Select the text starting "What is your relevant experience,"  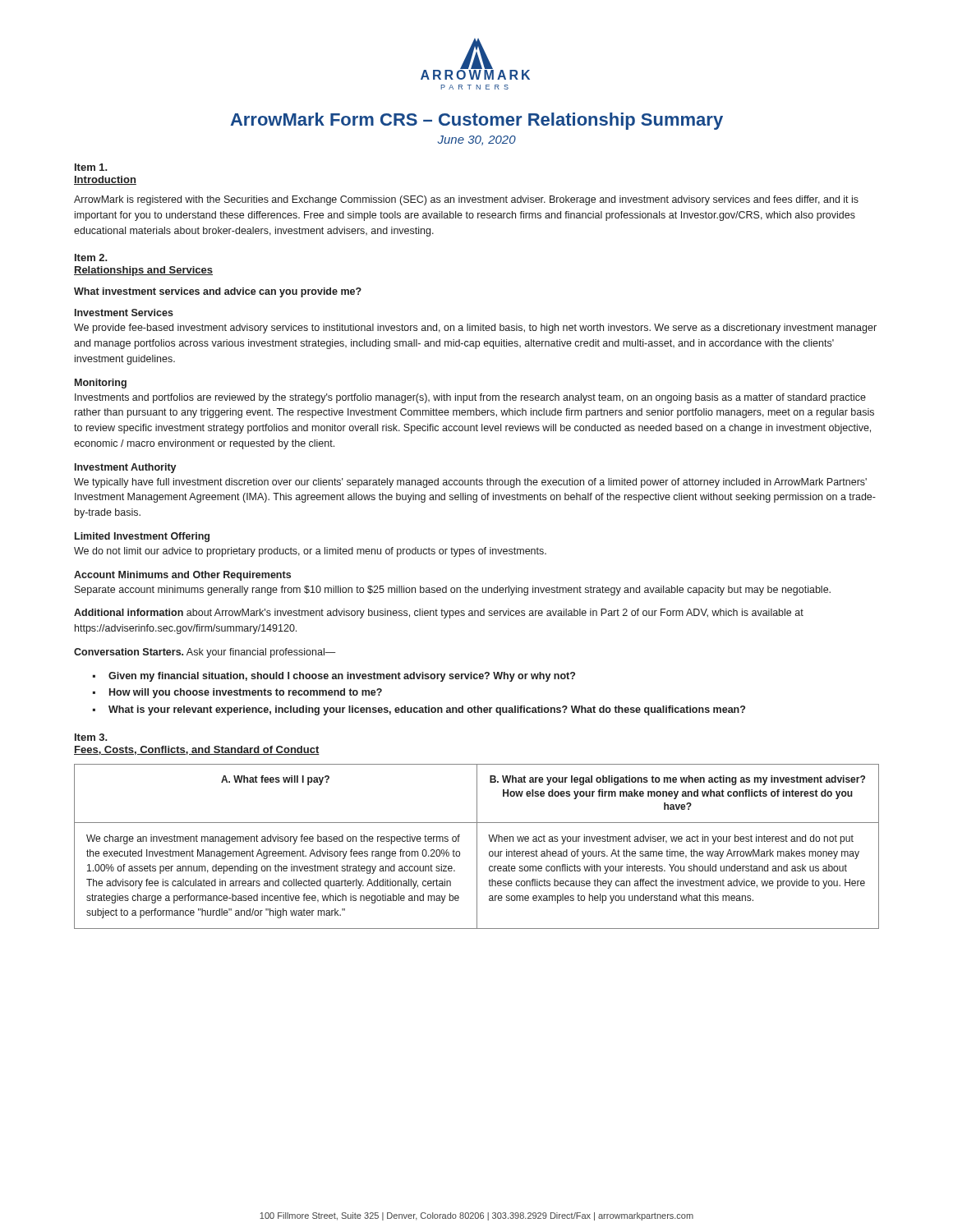[x=427, y=710]
